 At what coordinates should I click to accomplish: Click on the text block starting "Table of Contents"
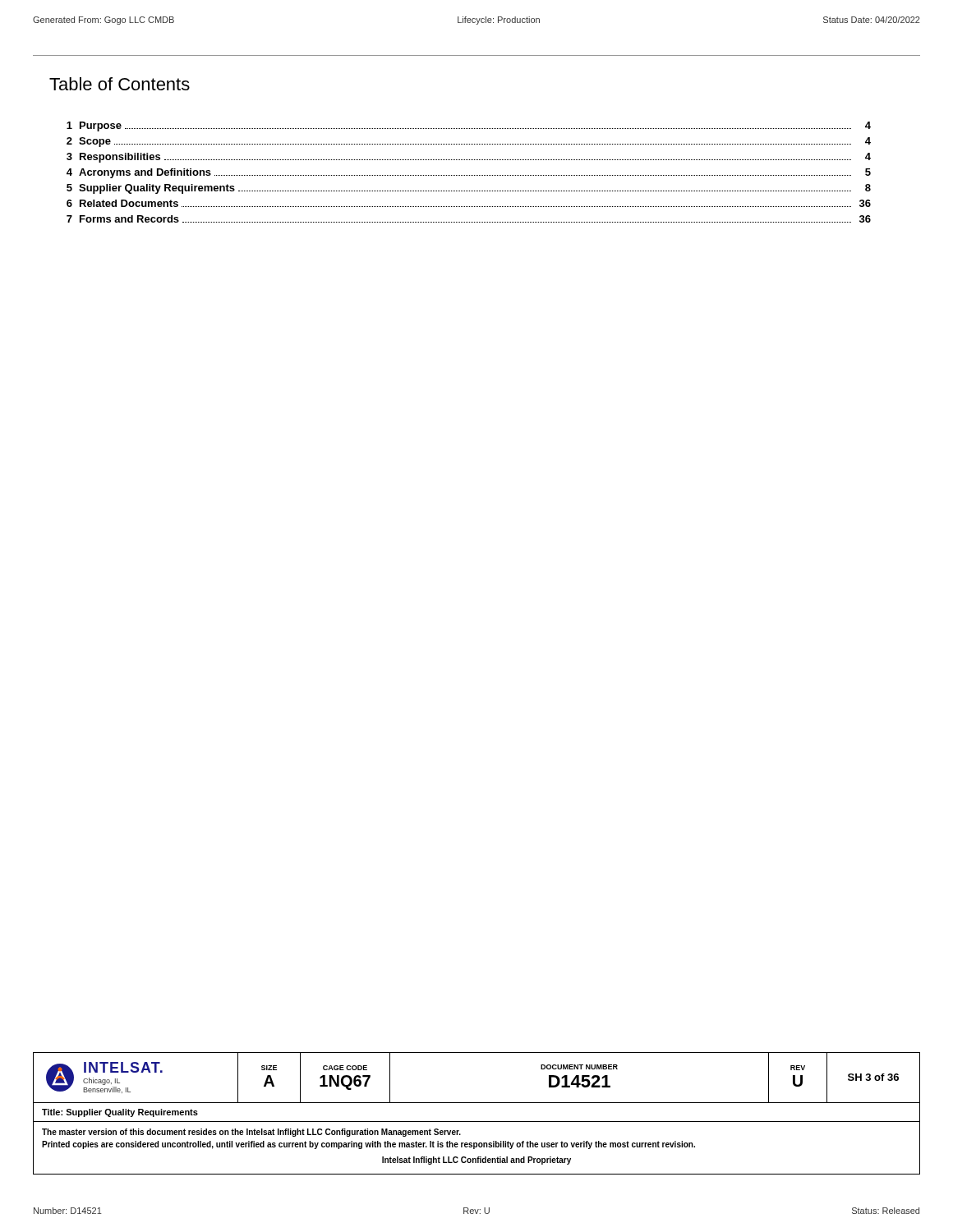120,84
